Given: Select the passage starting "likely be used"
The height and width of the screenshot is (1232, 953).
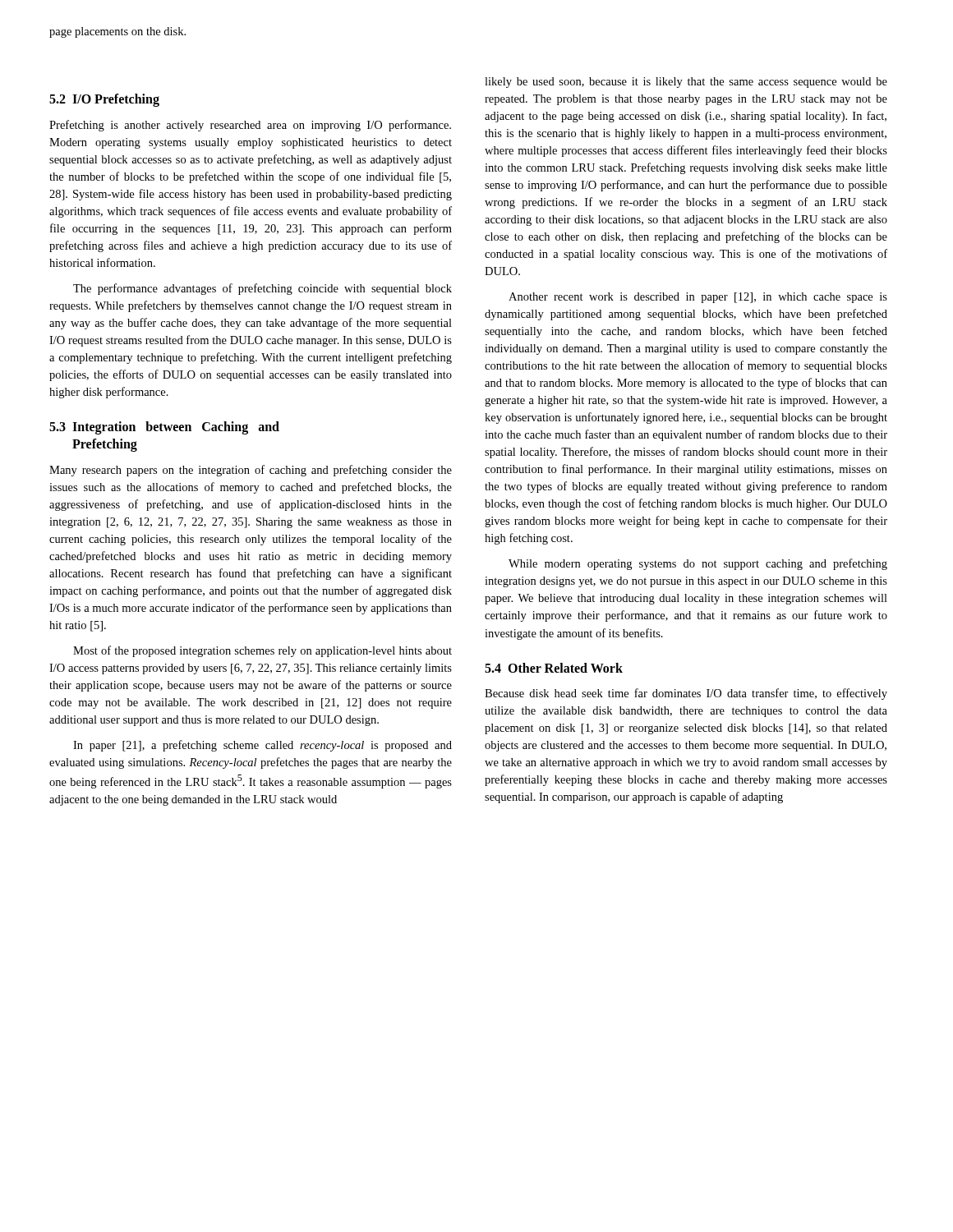Looking at the screenshot, I should pos(686,177).
